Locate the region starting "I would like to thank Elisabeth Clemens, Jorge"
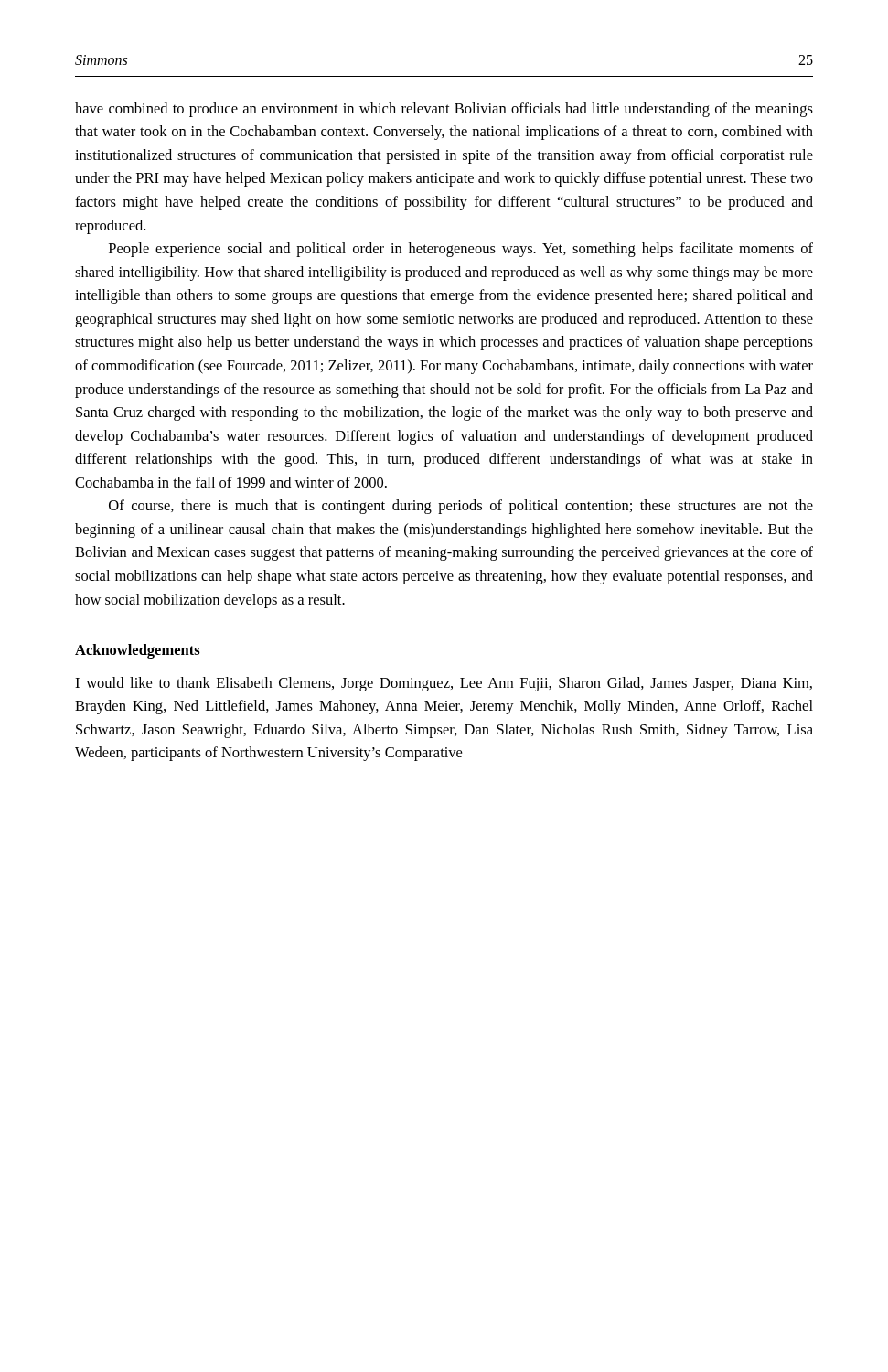 coord(444,718)
